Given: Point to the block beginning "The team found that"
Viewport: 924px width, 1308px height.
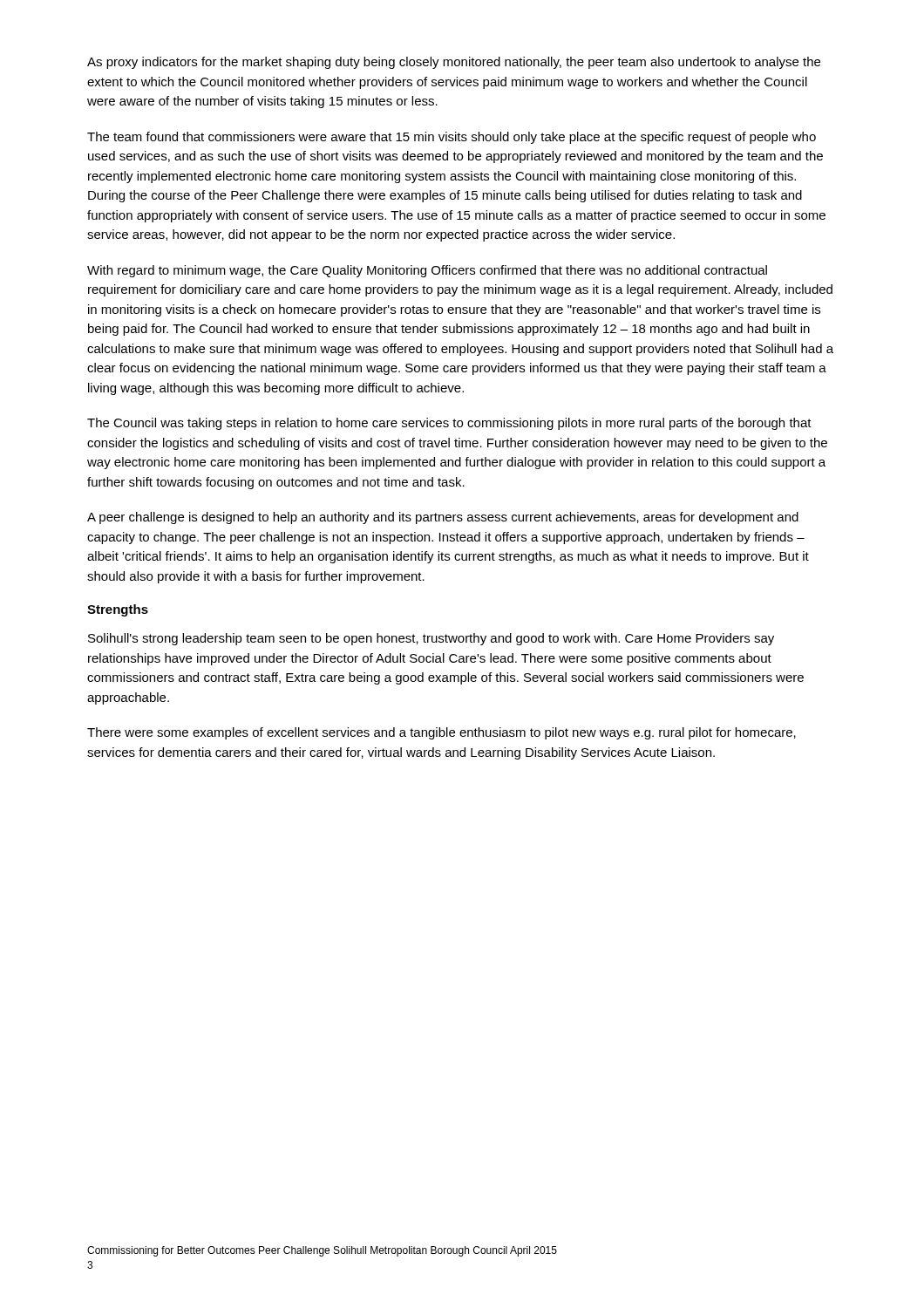Looking at the screenshot, I should tap(457, 185).
